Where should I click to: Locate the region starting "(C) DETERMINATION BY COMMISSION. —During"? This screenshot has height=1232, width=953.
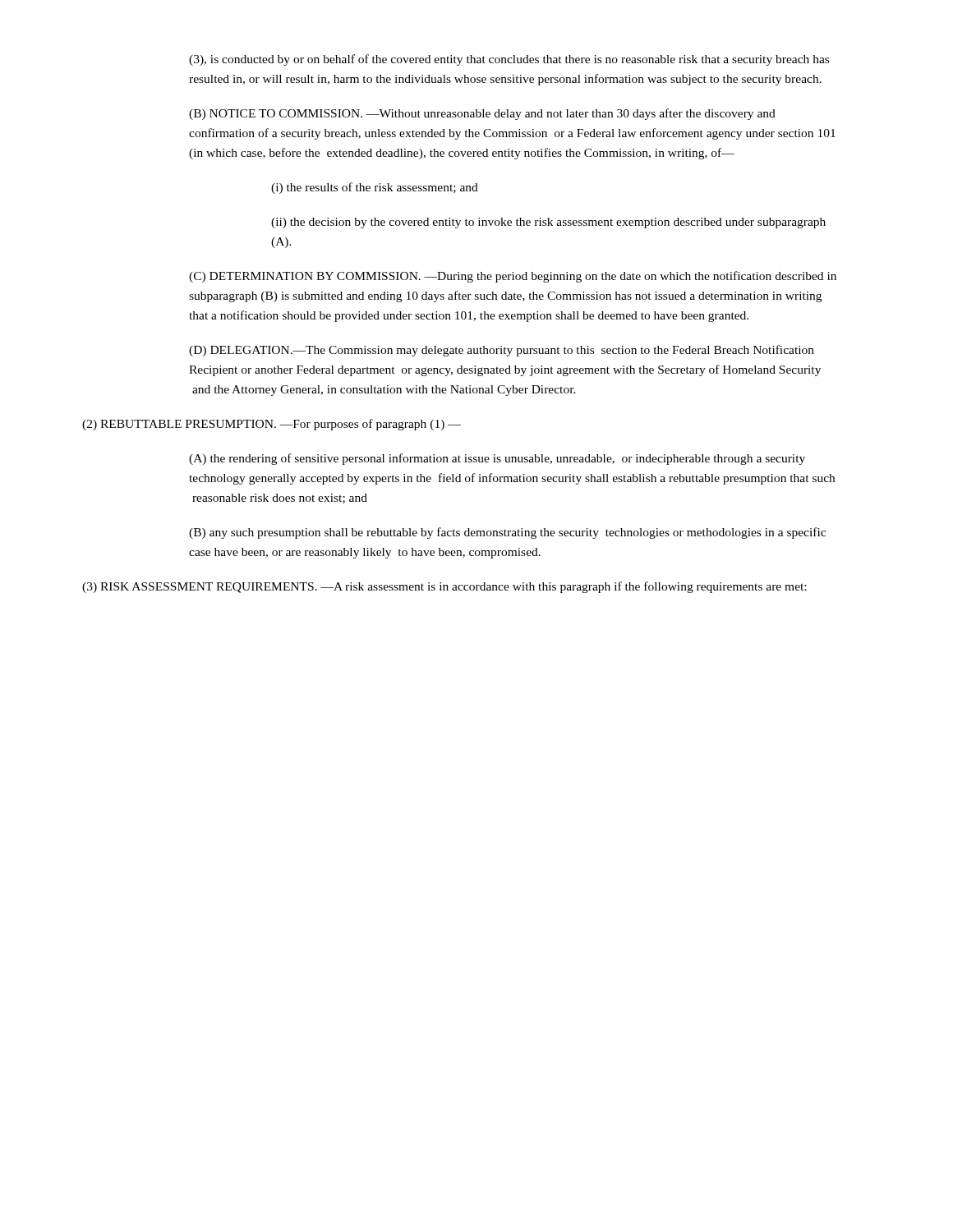coord(513,295)
